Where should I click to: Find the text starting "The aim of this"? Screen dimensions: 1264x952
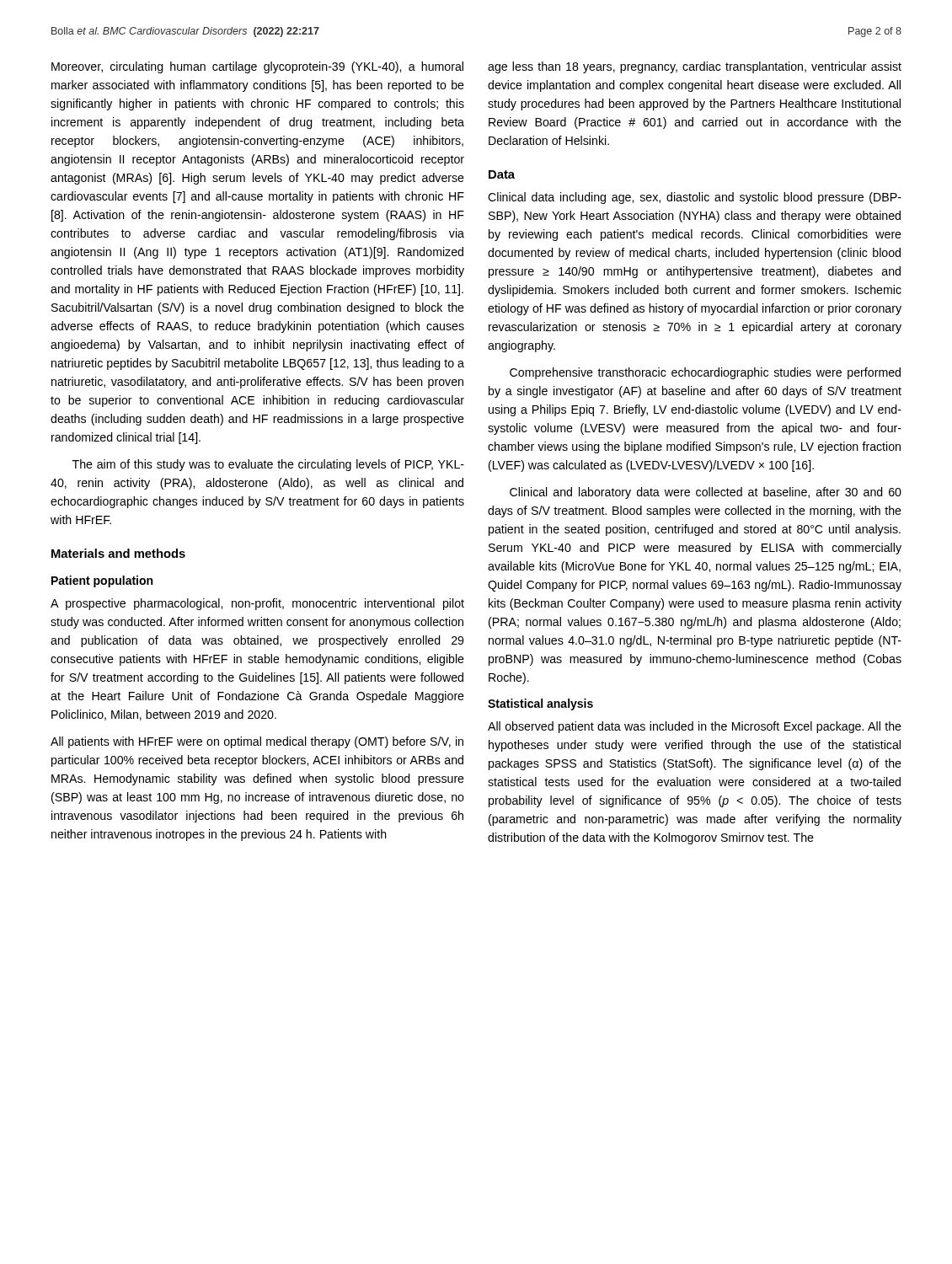[257, 492]
